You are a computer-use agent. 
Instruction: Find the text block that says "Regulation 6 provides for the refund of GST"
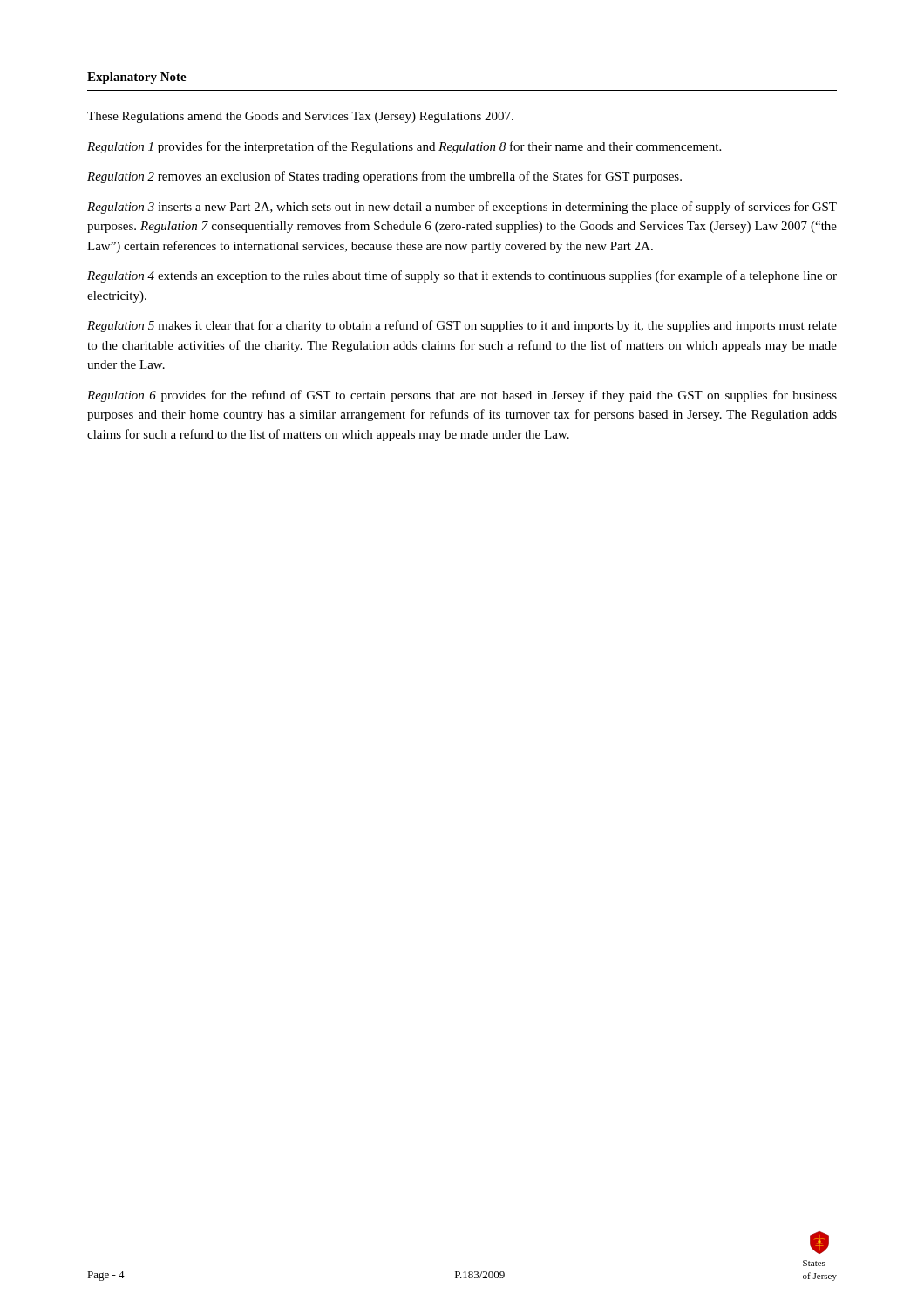click(462, 414)
